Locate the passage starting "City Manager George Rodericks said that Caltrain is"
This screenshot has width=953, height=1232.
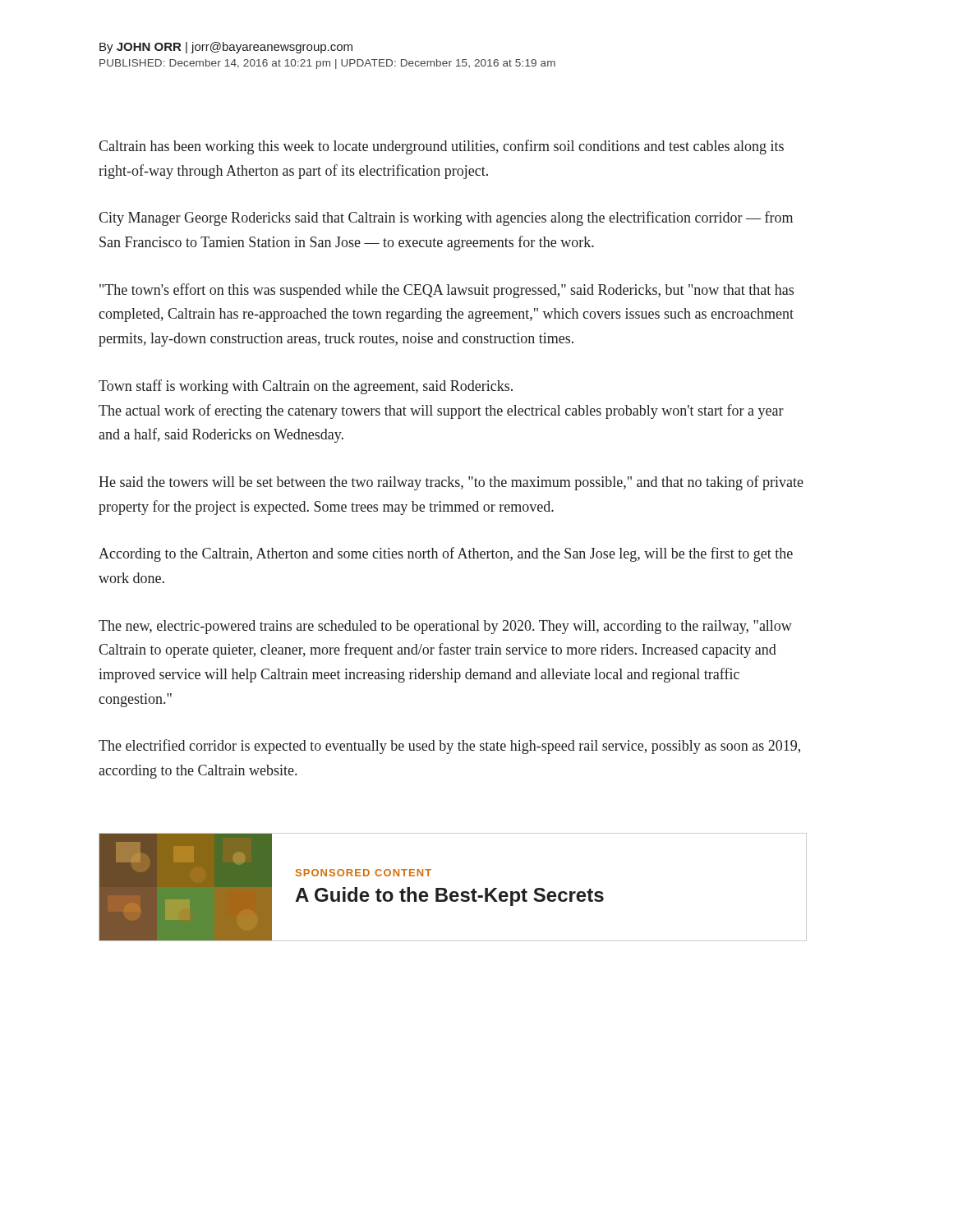click(446, 230)
